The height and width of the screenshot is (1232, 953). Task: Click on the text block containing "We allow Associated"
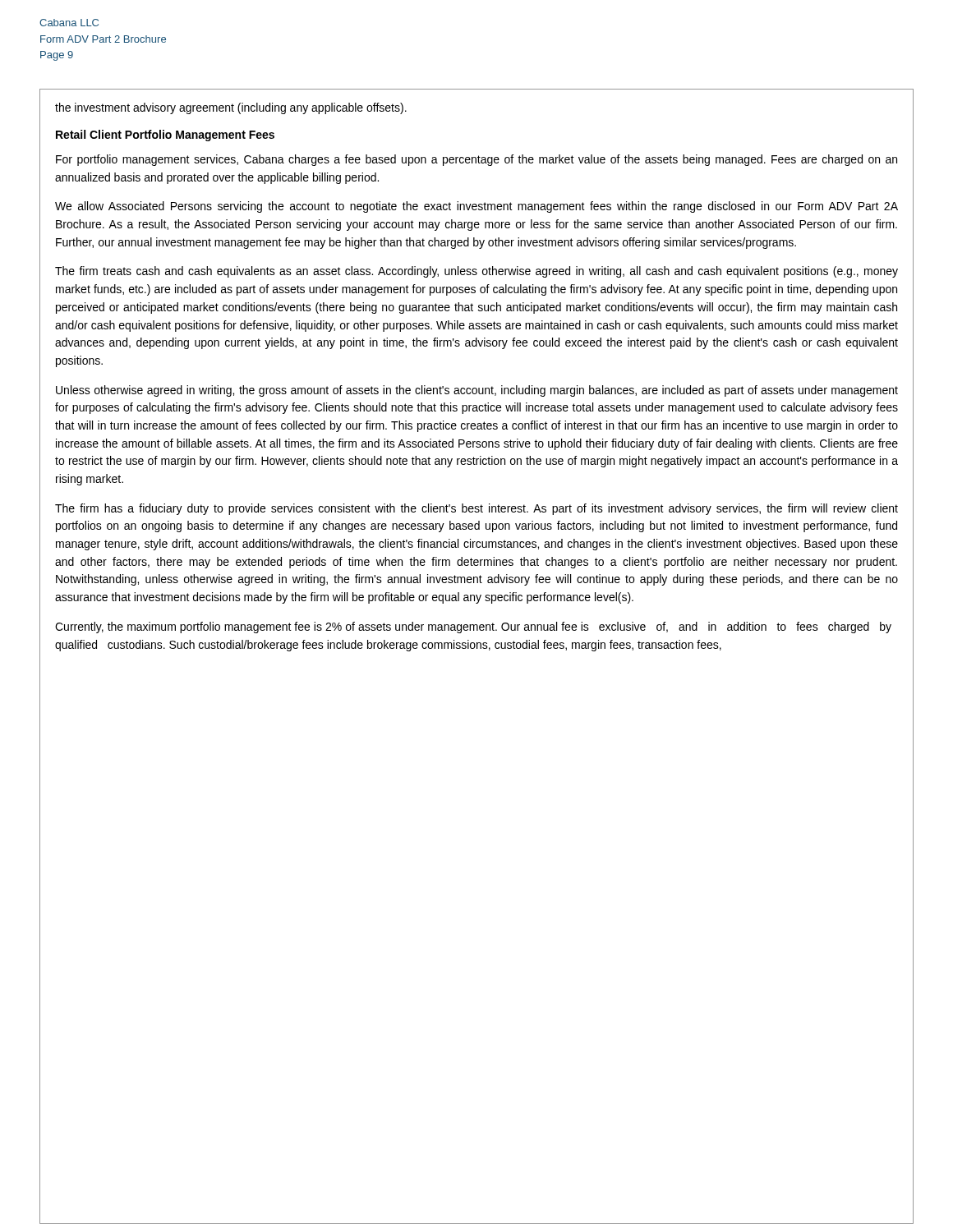476,224
